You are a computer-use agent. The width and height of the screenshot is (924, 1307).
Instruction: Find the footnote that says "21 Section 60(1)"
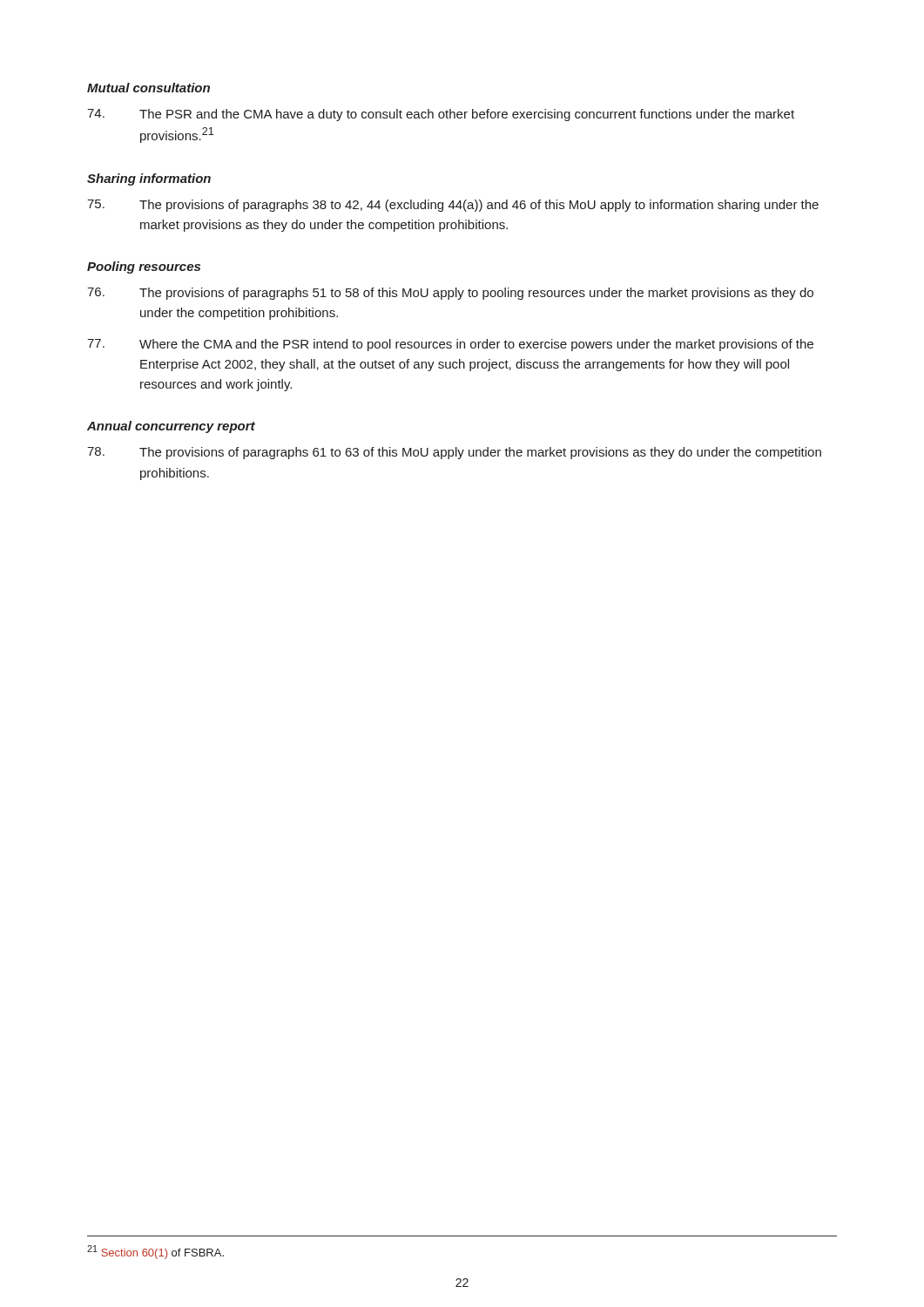(156, 1251)
